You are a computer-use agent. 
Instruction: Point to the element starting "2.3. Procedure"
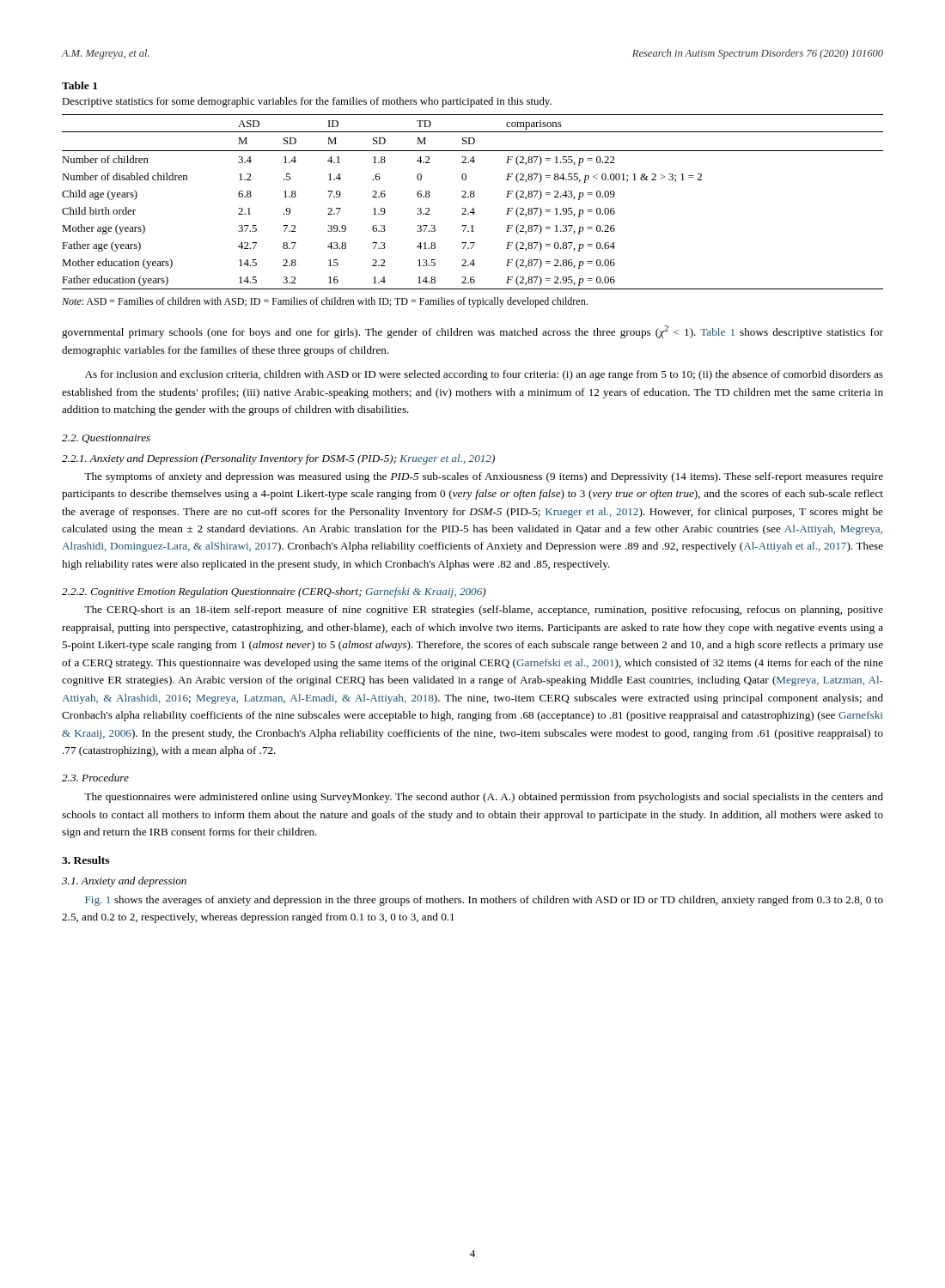click(95, 778)
